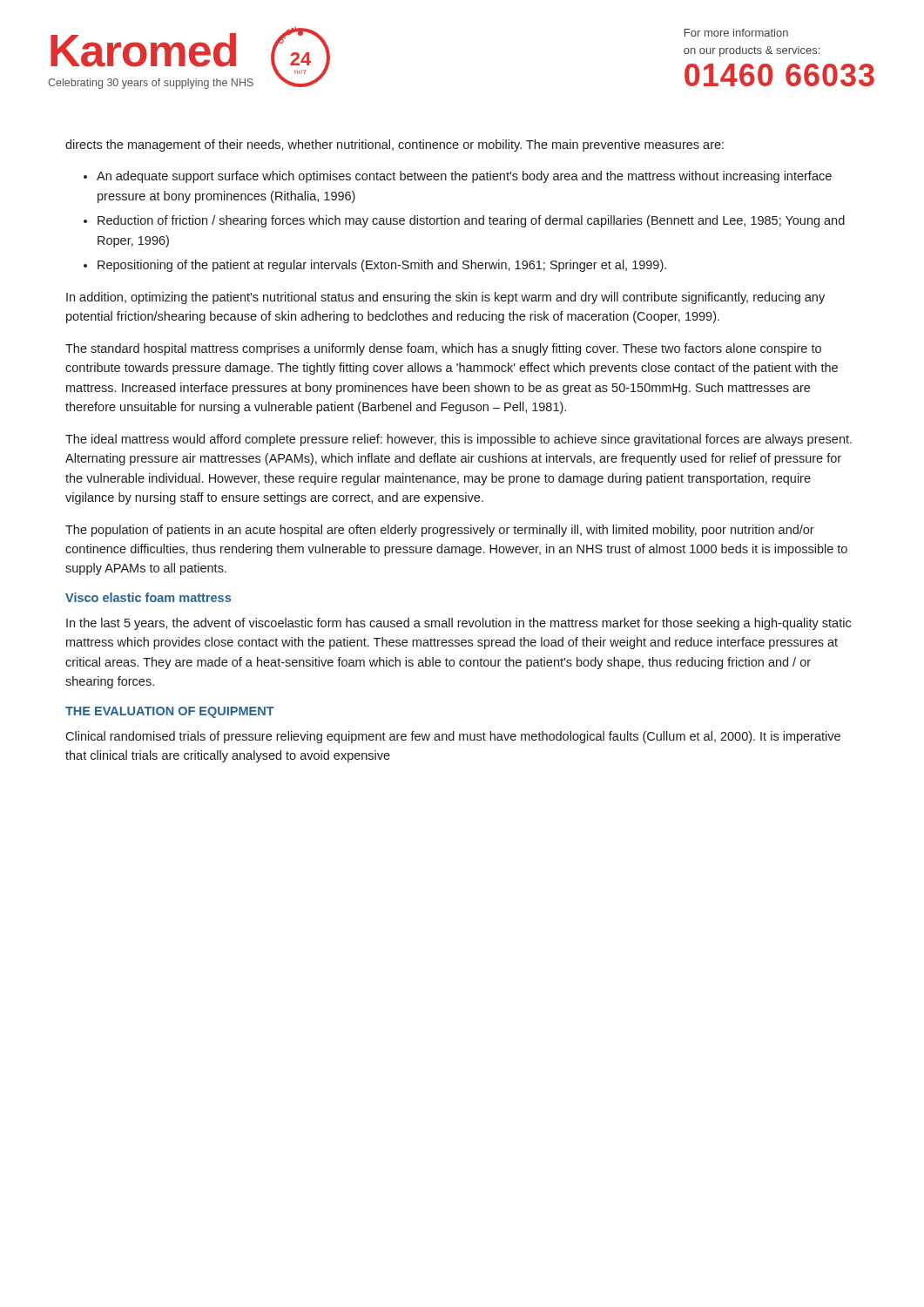This screenshot has height=1307, width=924.
Task: Click on the text block starting "Reduction of friction"
Action: point(471,231)
